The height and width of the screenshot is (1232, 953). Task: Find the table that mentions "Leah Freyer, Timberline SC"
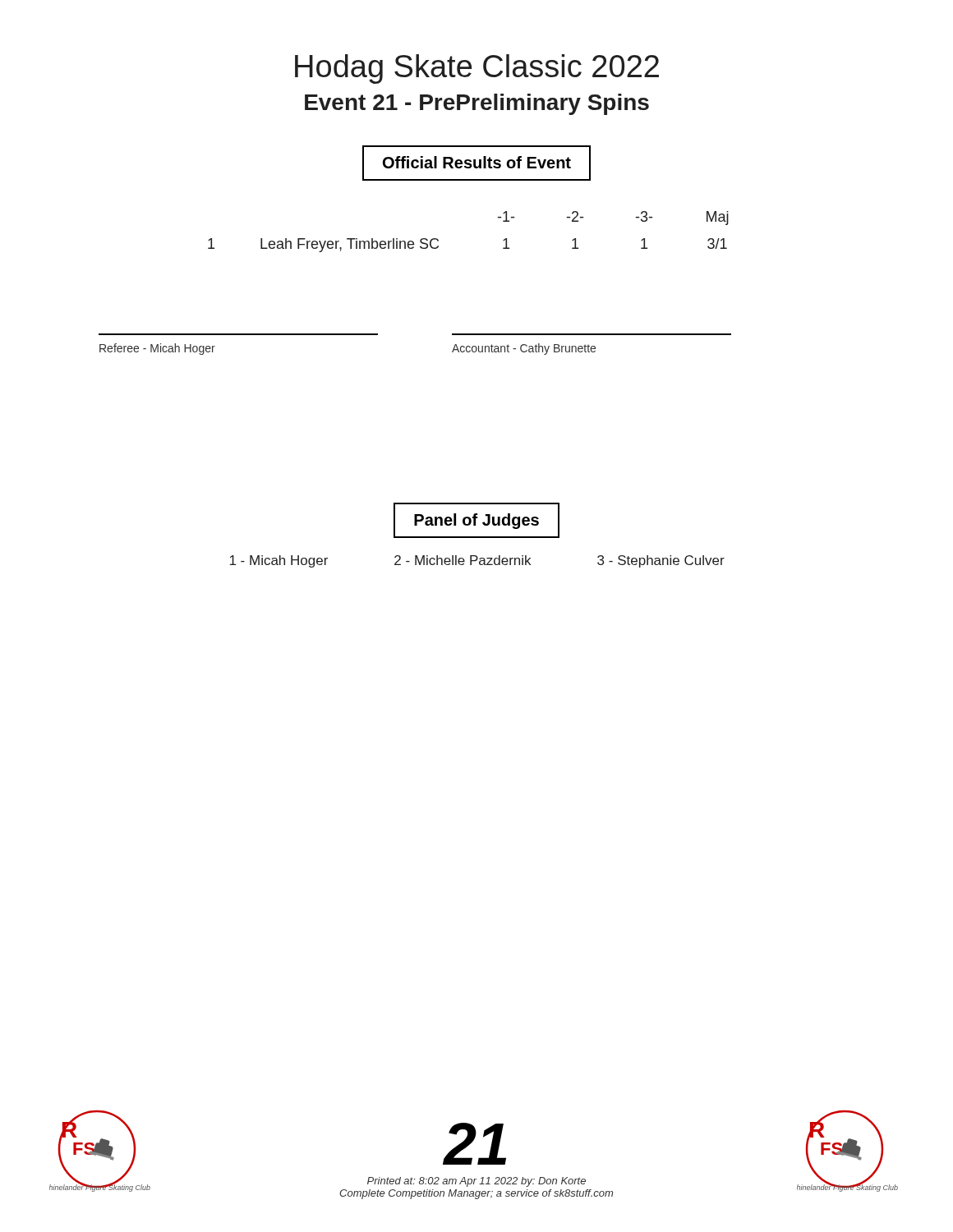coord(476,232)
